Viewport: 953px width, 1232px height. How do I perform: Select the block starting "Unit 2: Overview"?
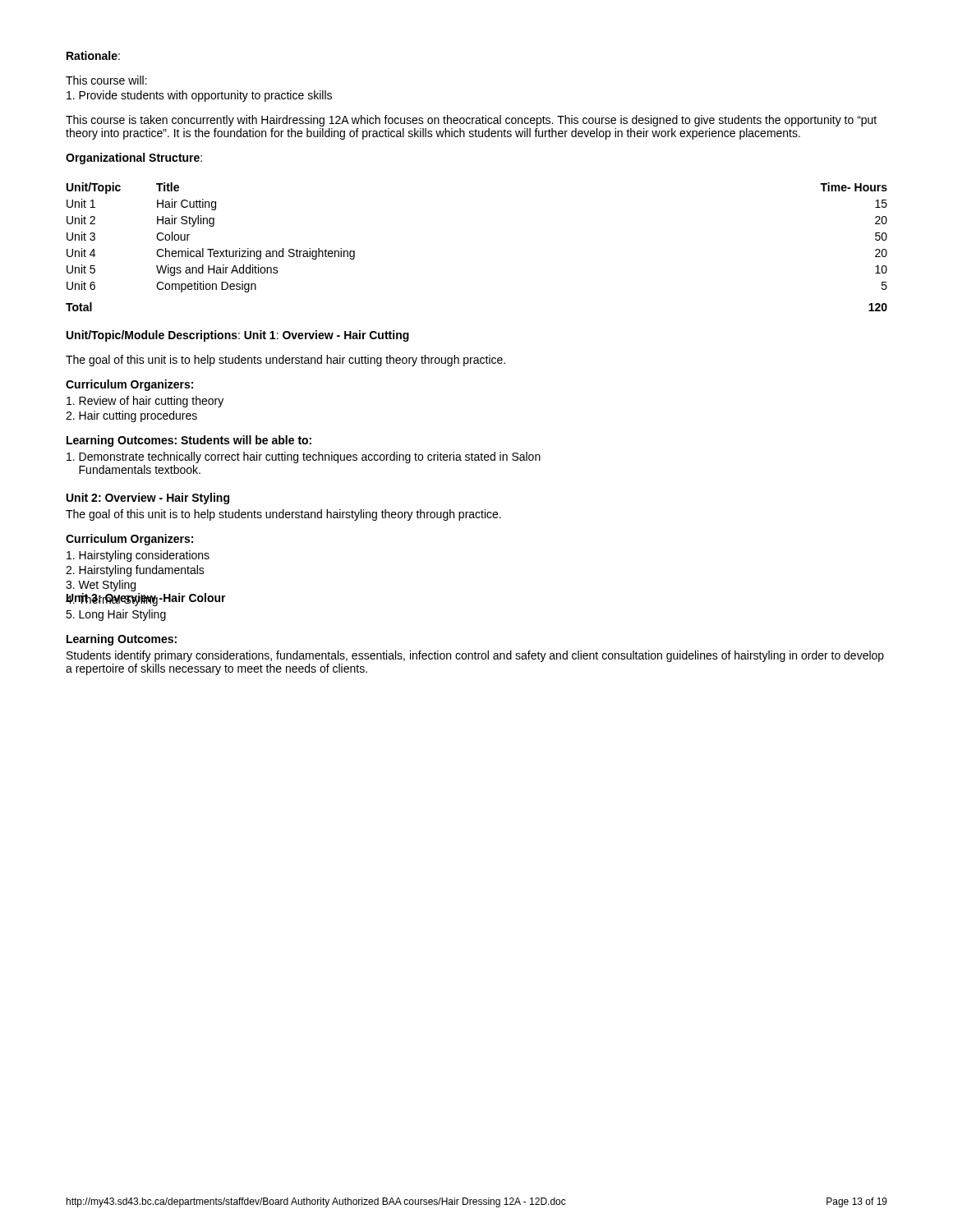click(x=148, y=498)
